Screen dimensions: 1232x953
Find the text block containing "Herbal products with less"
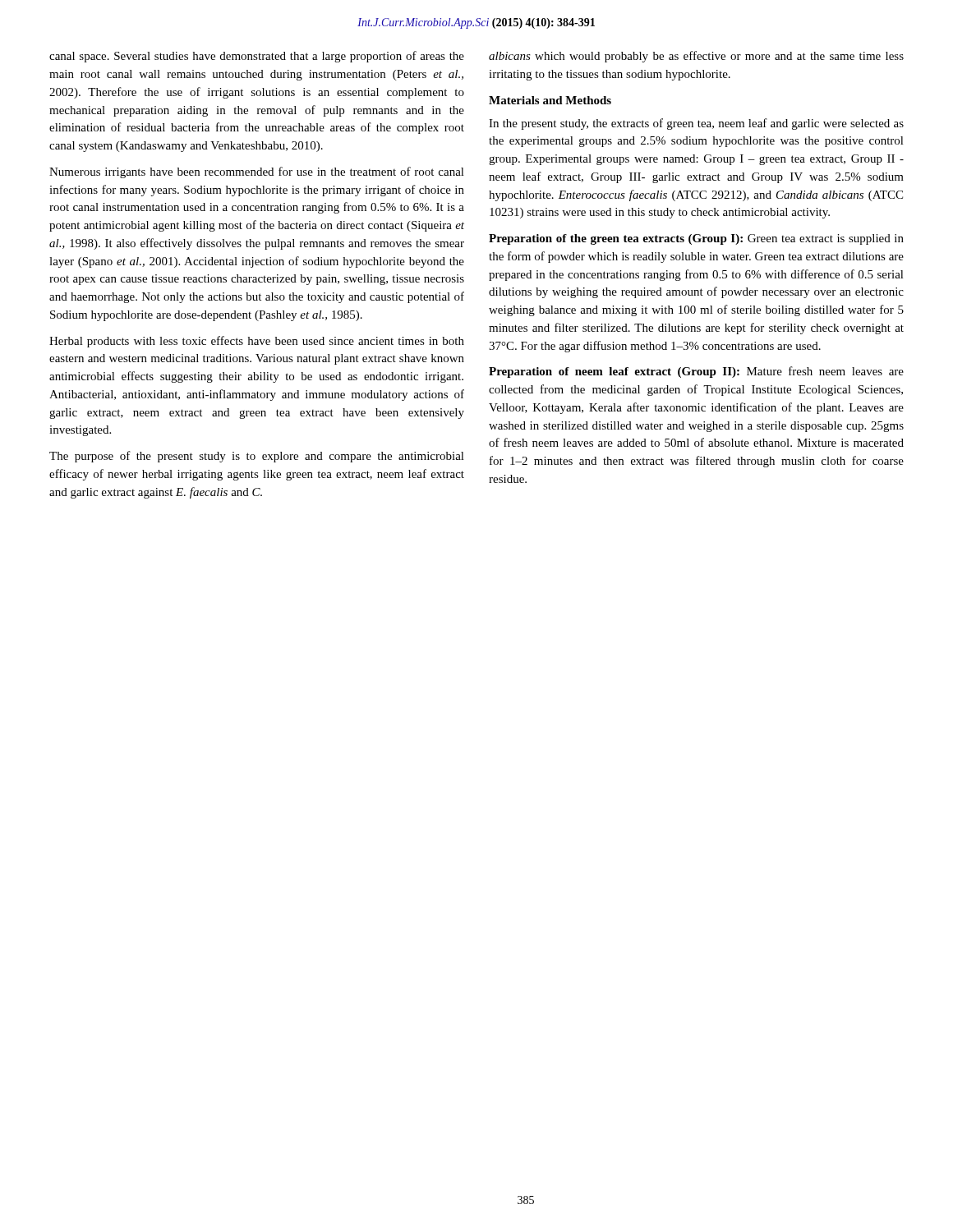coord(257,385)
